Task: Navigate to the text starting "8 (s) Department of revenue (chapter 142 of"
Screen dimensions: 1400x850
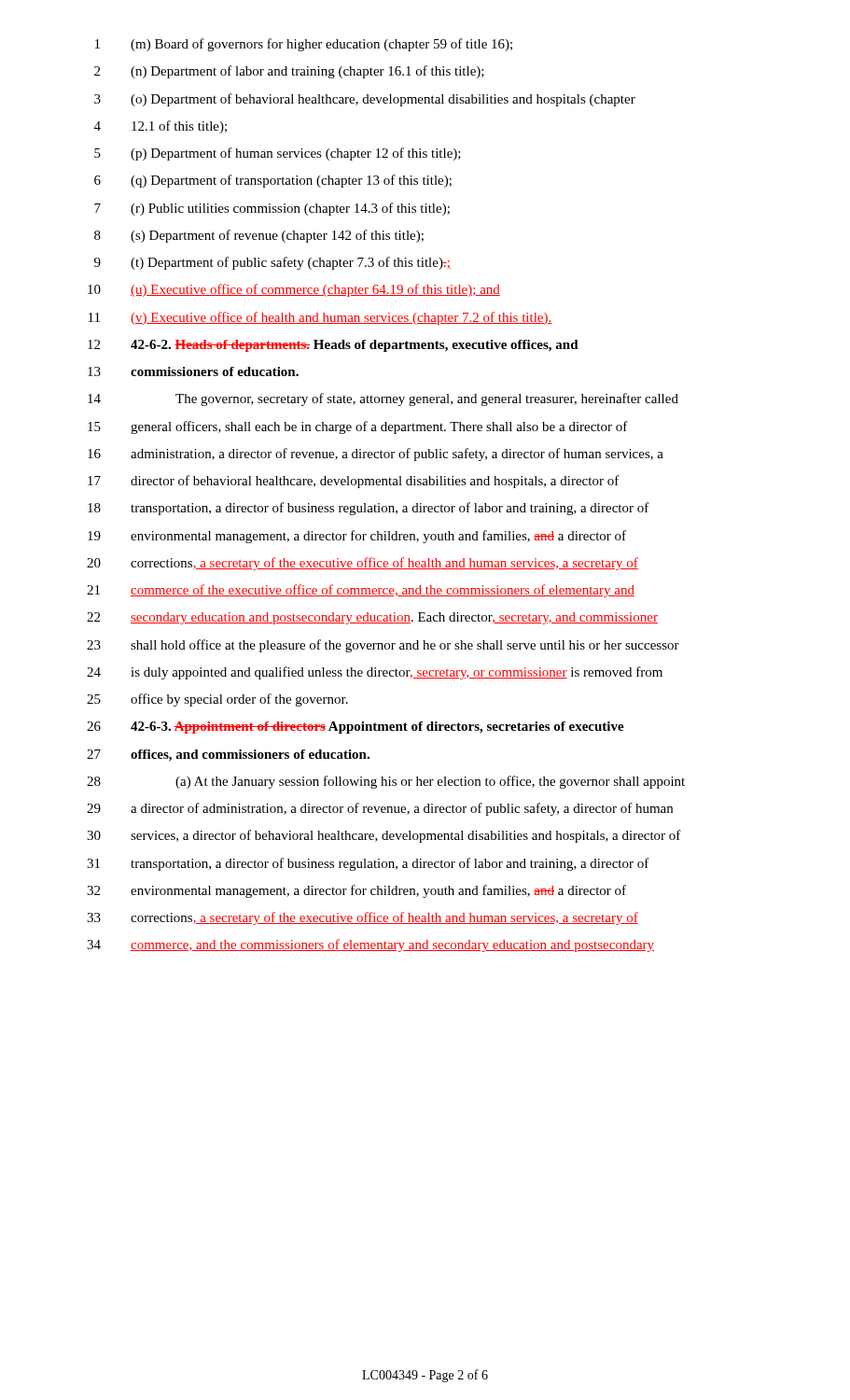Action: 425,236
